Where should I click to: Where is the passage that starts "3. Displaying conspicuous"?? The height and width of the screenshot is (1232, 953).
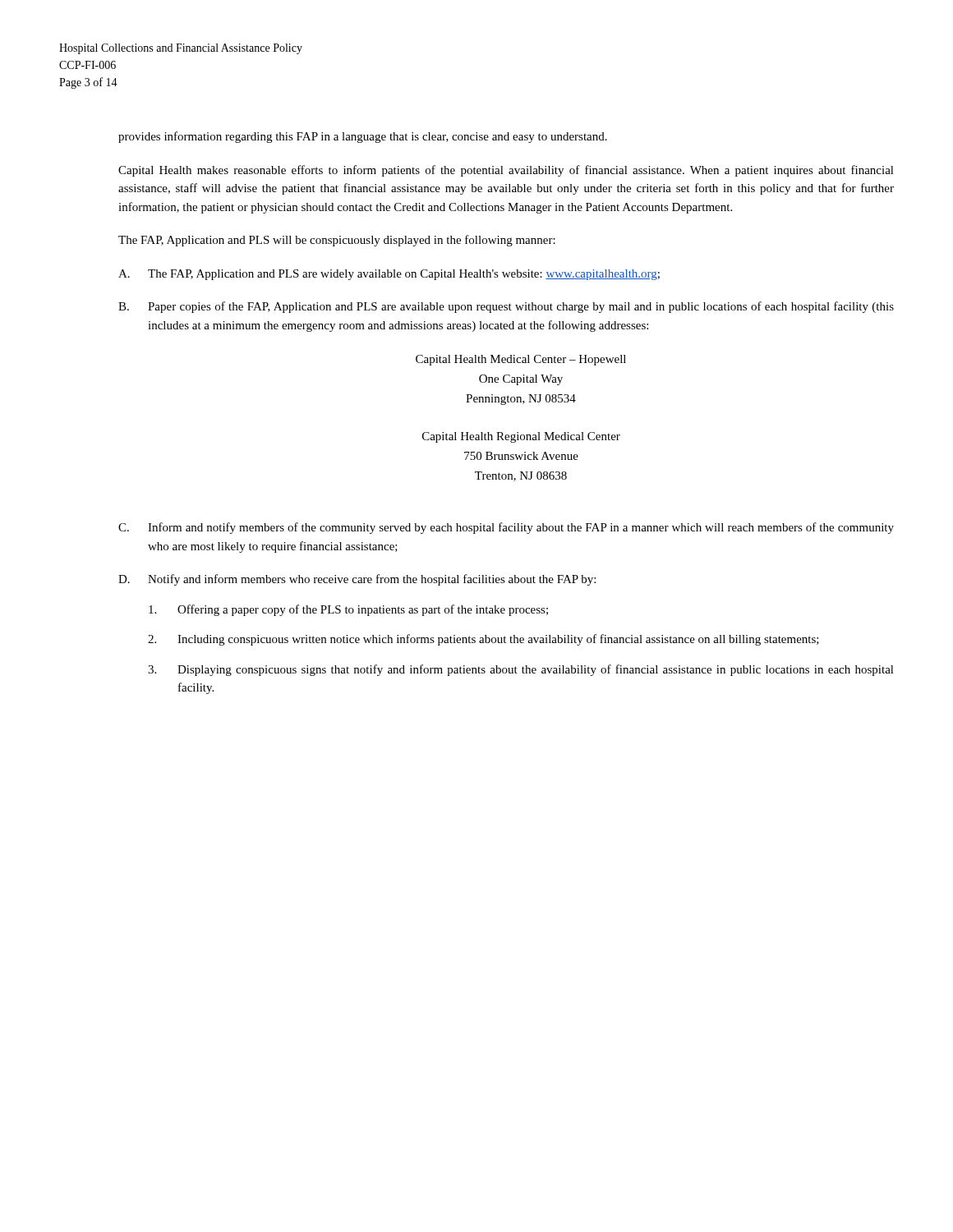(521, 678)
